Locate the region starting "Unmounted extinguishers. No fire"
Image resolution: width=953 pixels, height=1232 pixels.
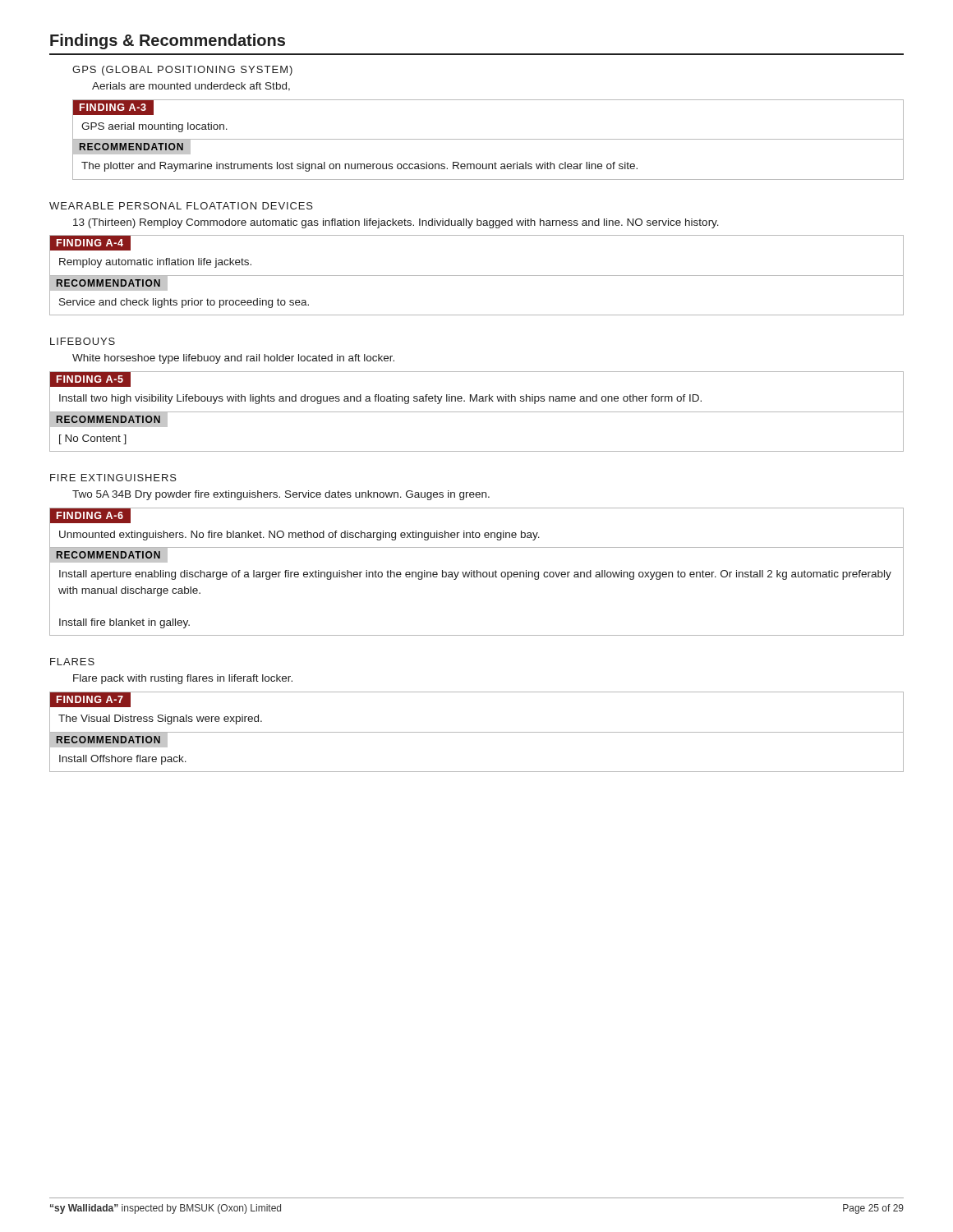(299, 534)
